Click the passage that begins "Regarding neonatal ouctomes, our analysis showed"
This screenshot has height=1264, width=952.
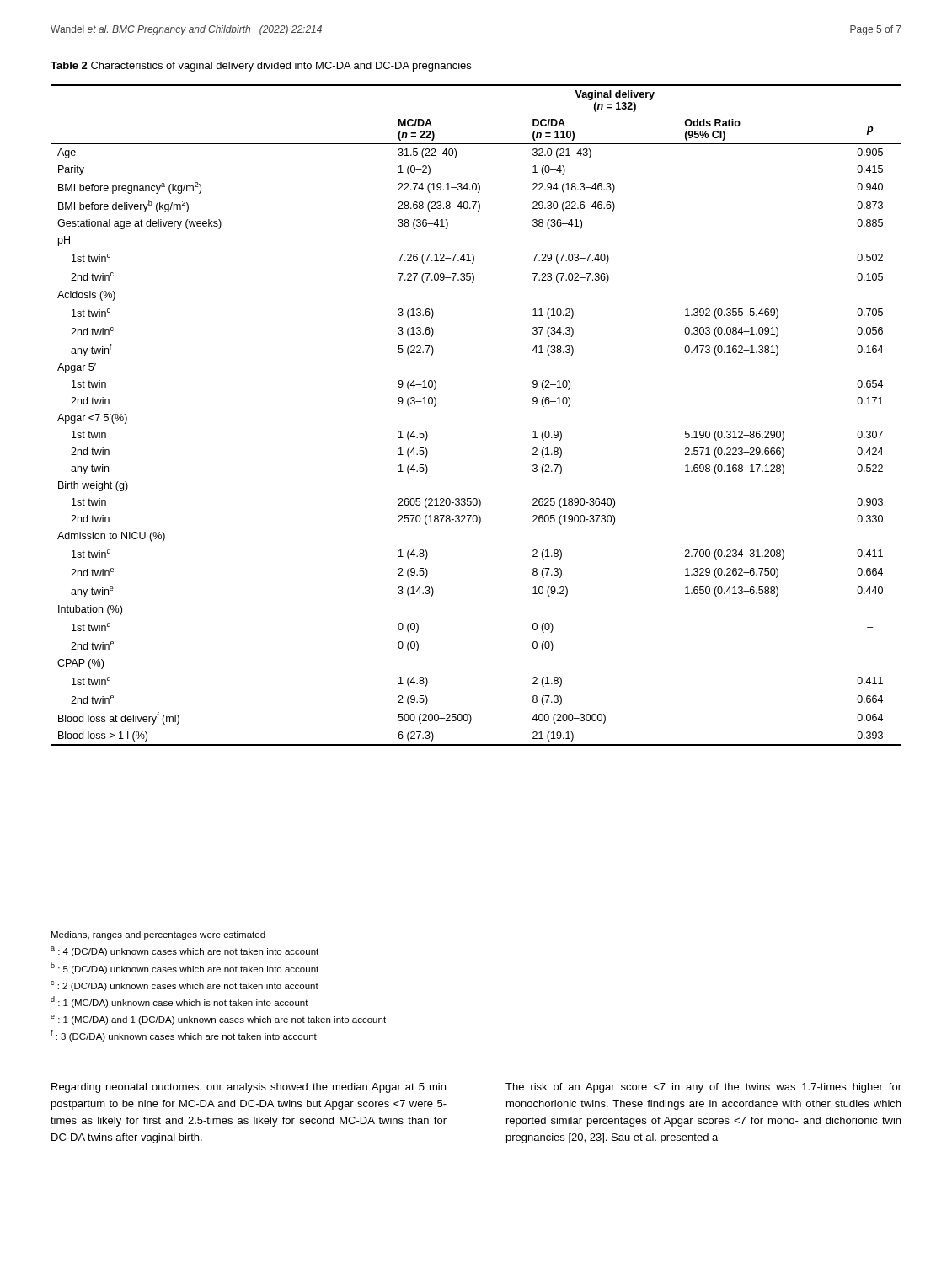(249, 1112)
